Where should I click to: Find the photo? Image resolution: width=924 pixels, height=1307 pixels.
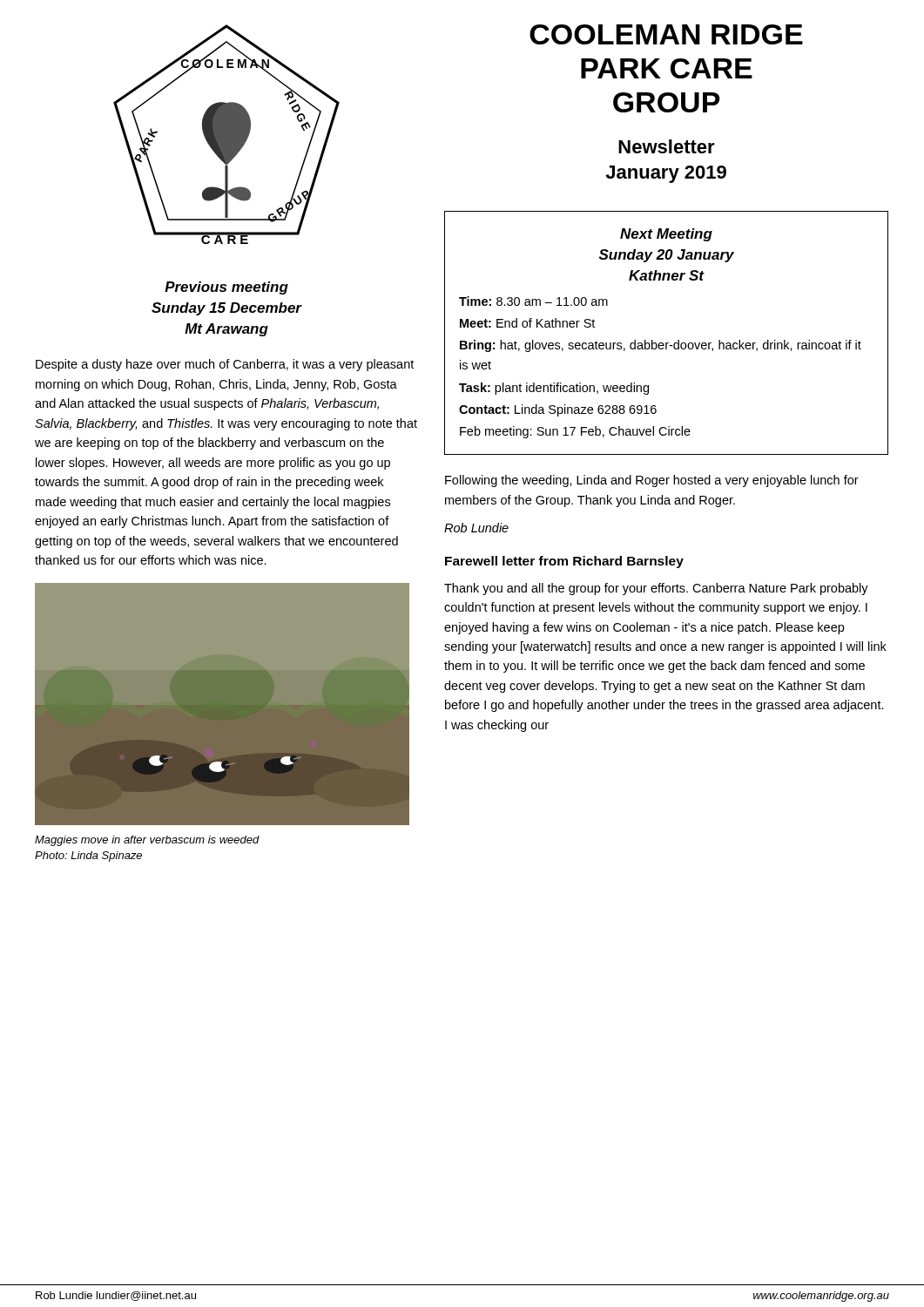(226, 705)
